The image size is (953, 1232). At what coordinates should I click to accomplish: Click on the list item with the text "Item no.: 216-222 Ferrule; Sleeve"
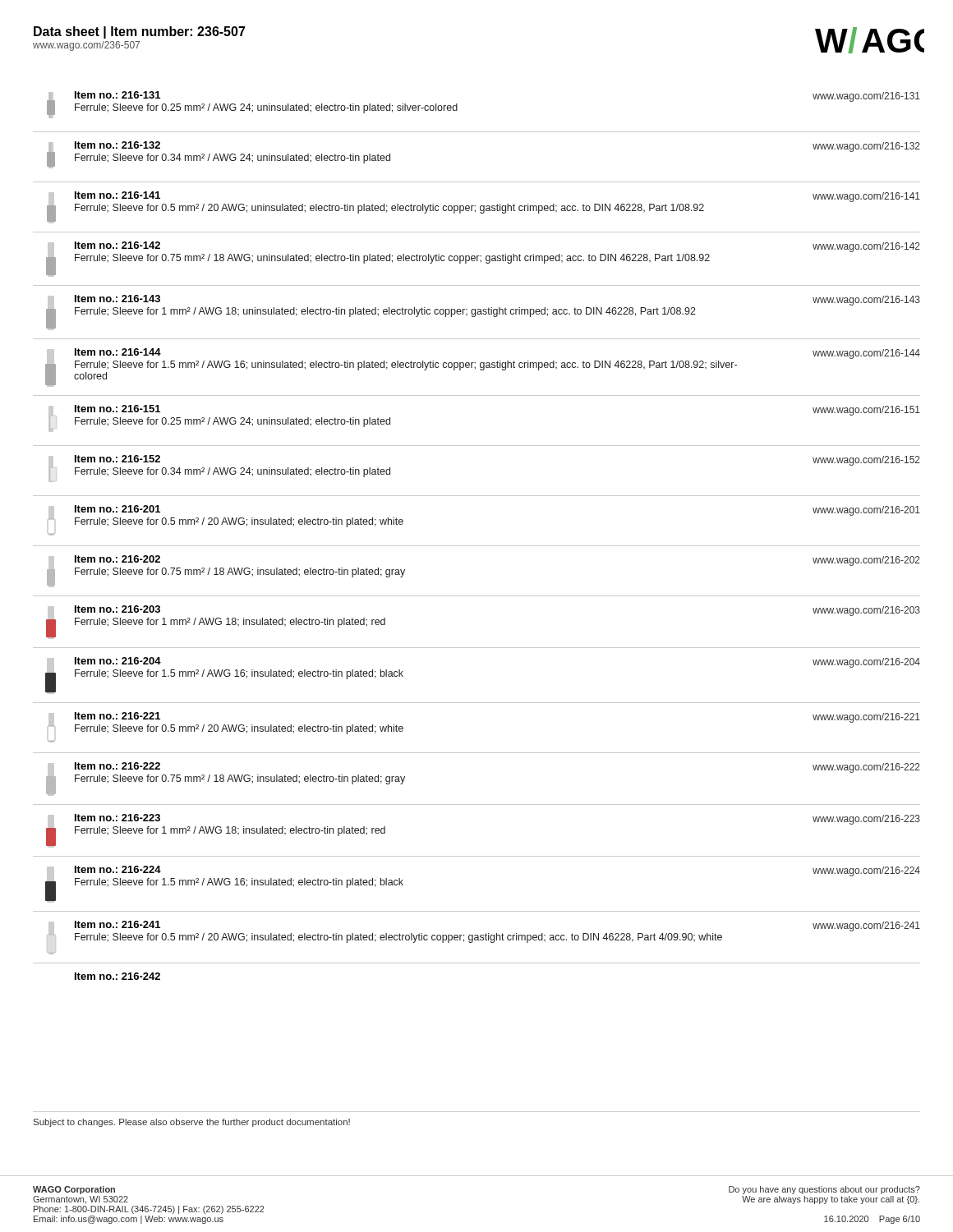coord(141,779)
